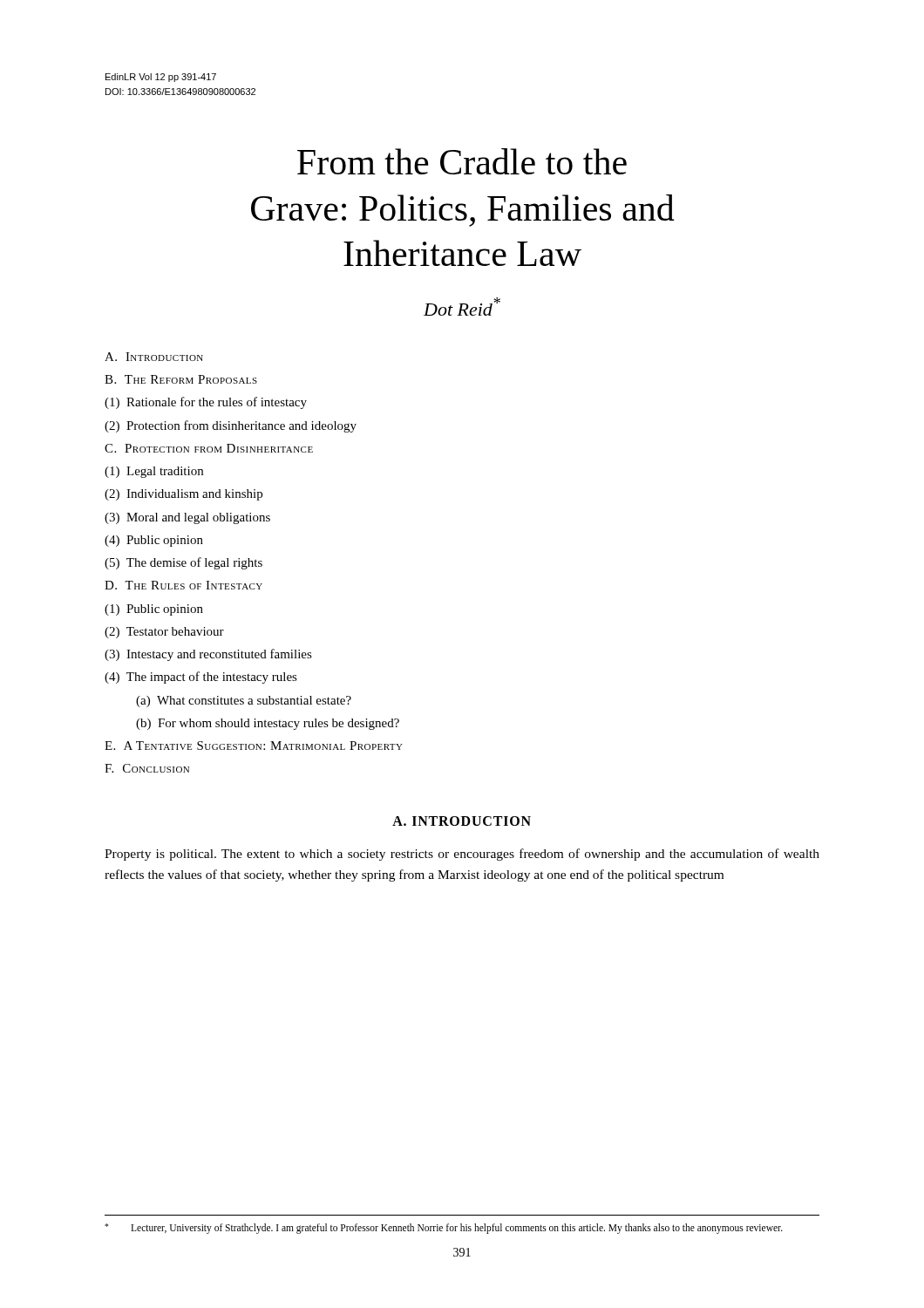Point to the text block starting "From the Cradle"

[462, 208]
